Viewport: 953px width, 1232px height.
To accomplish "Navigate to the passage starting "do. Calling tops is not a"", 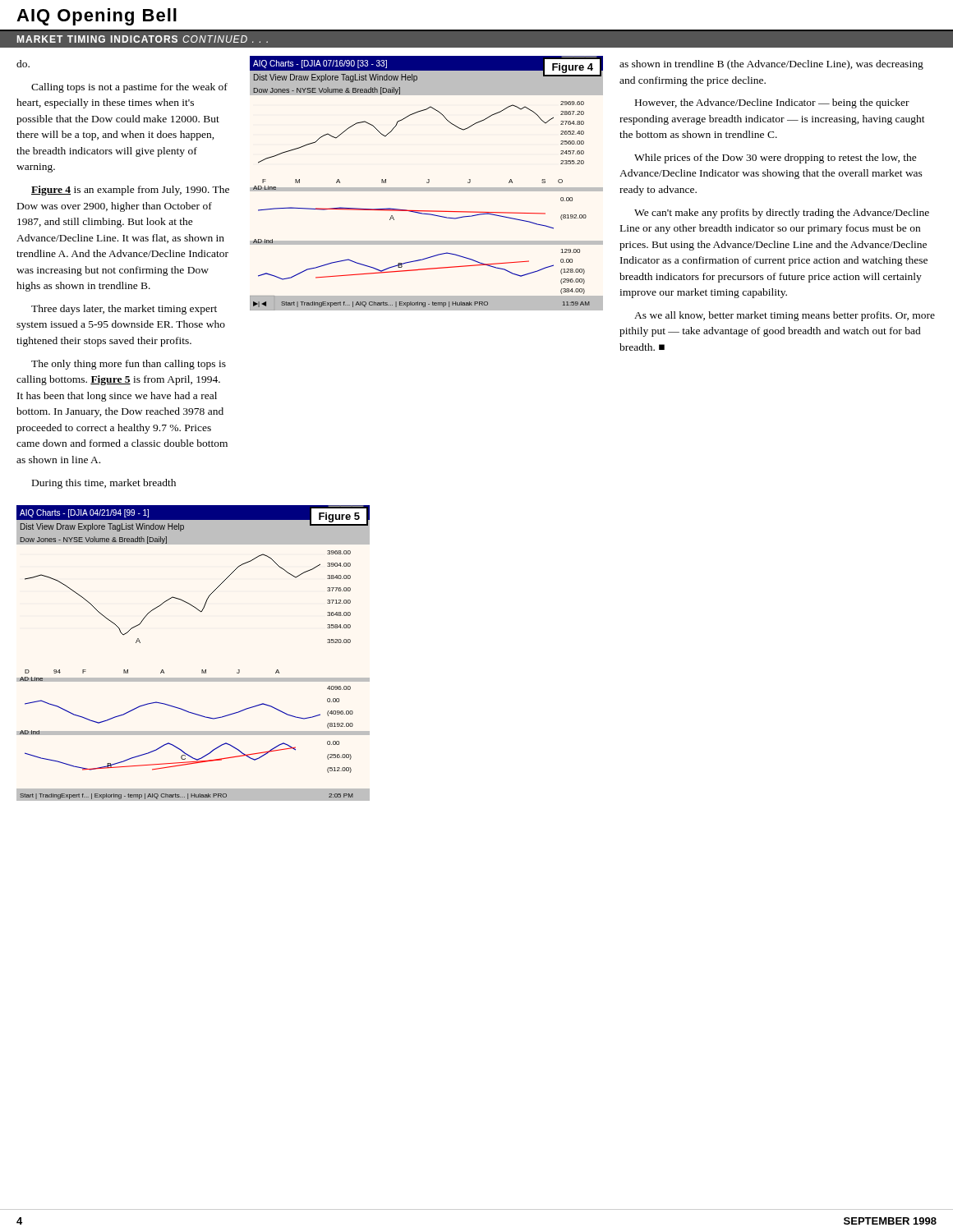I will (x=123, y=273).
